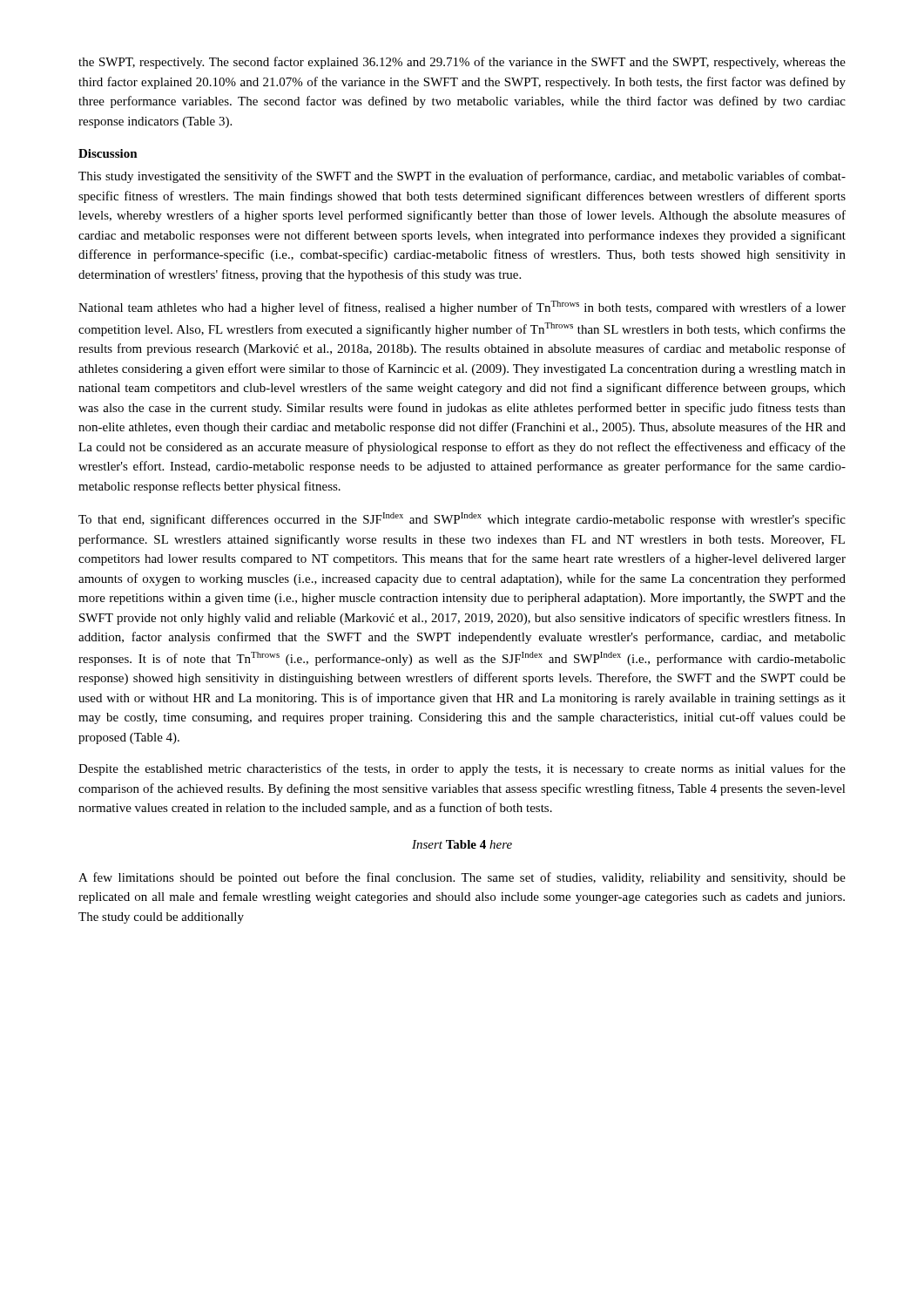The height and width of the screenshot is (1307, 924).
Task: Locate the text block starting "Despite the established"
Action: [x=462, y=788]
